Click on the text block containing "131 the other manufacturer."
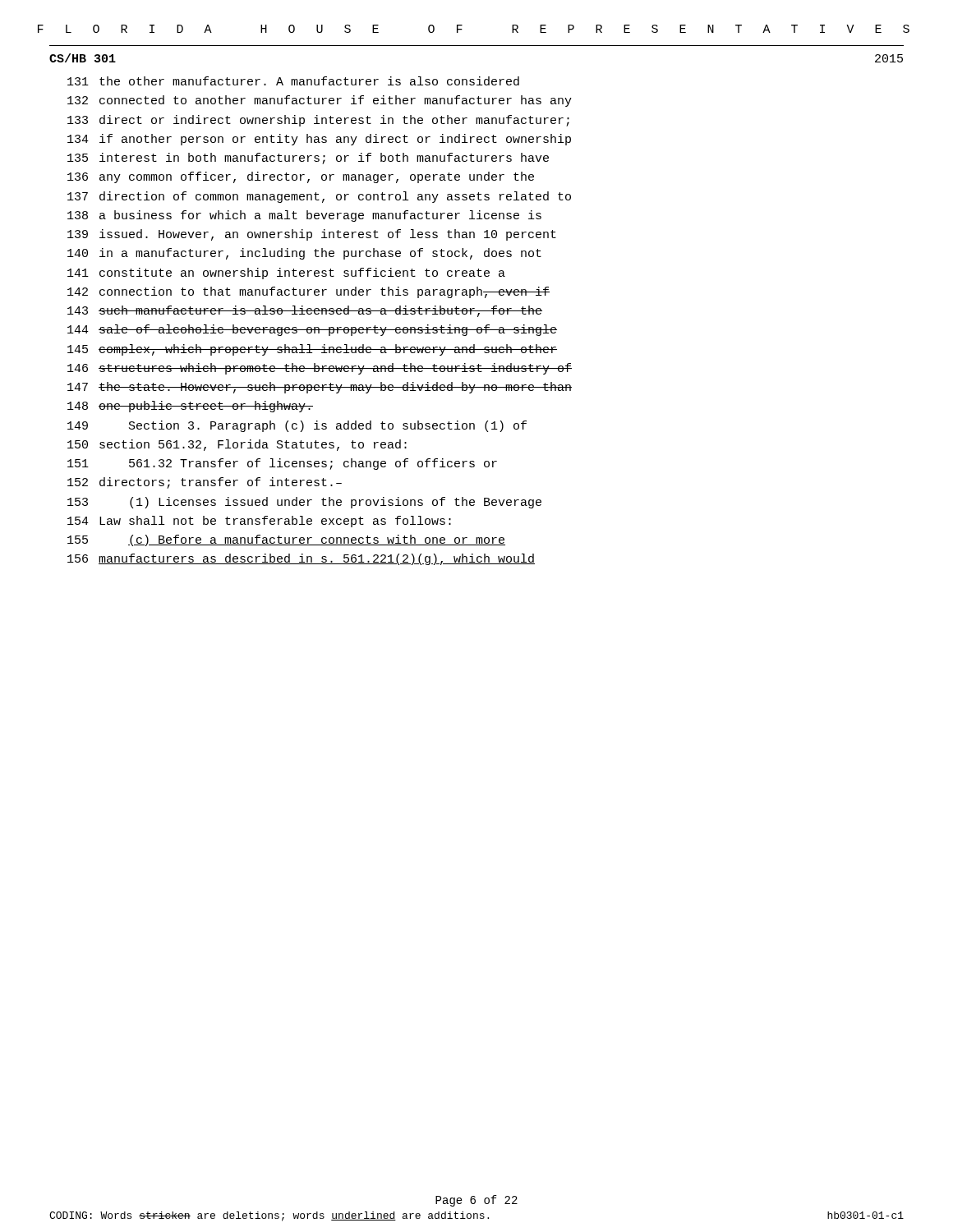 click(x=476, y=321)
